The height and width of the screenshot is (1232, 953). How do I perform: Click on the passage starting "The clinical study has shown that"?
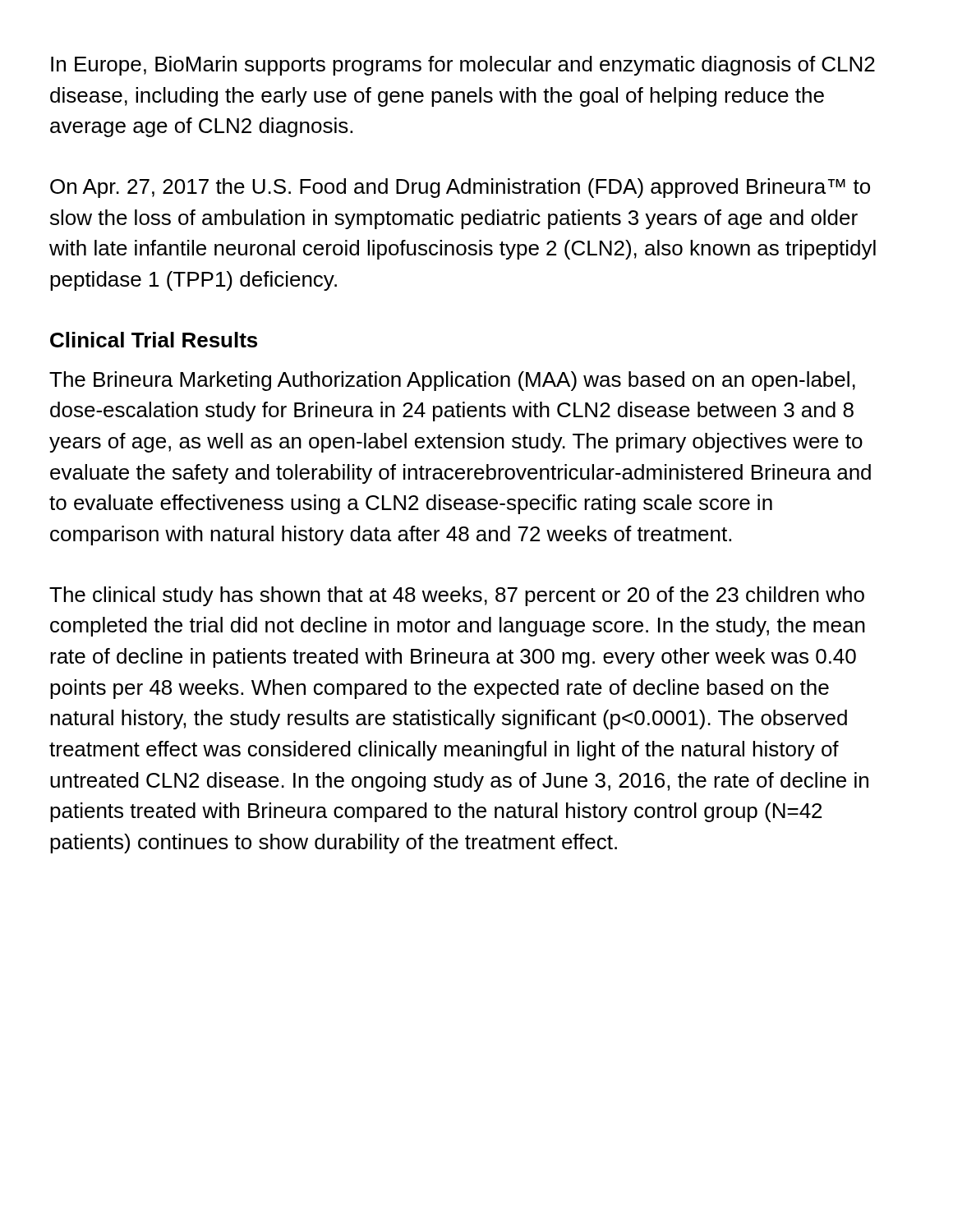tap(460, 718)
